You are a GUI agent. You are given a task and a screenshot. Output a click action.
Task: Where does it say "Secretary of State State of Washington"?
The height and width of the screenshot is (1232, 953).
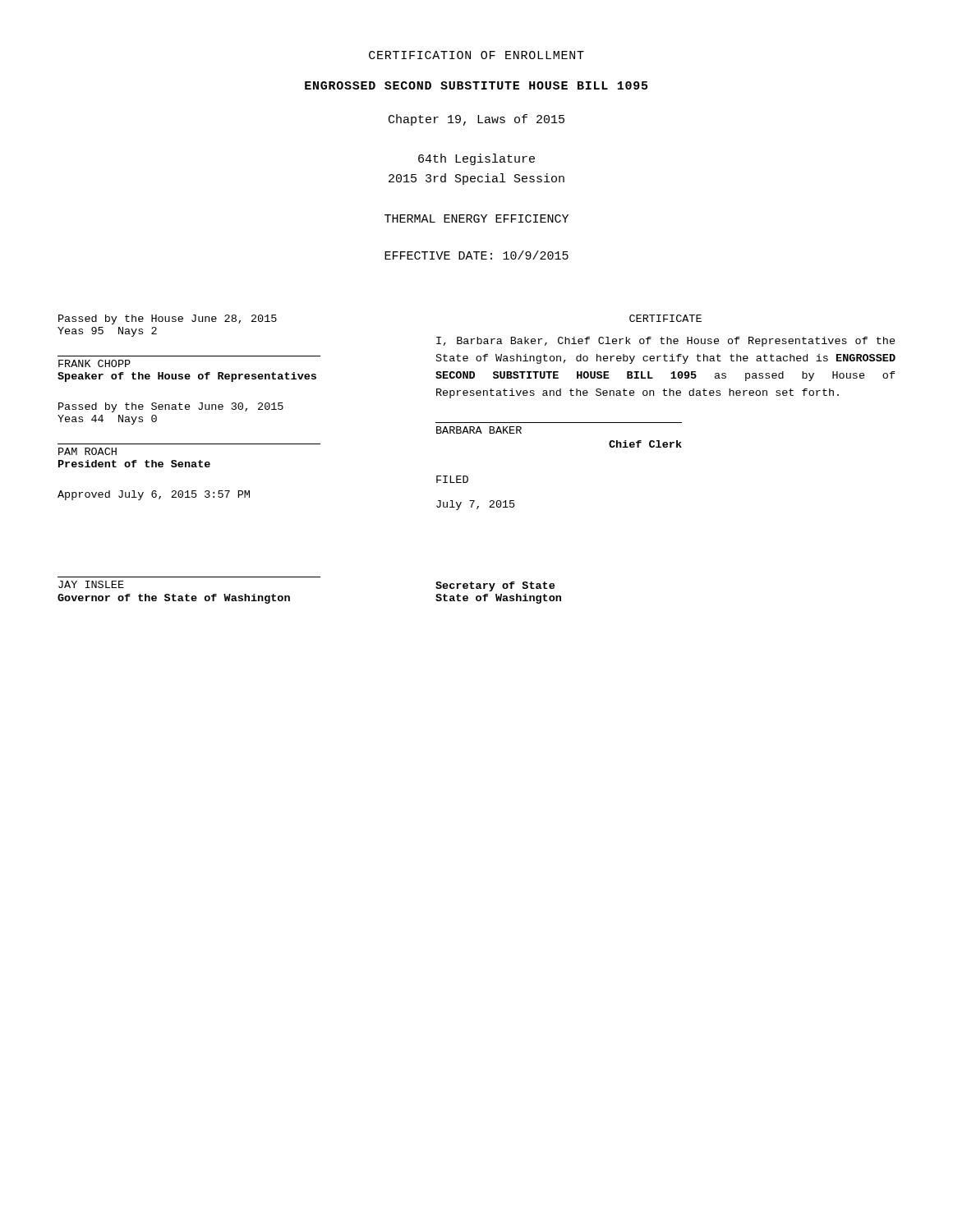point(495,586)
